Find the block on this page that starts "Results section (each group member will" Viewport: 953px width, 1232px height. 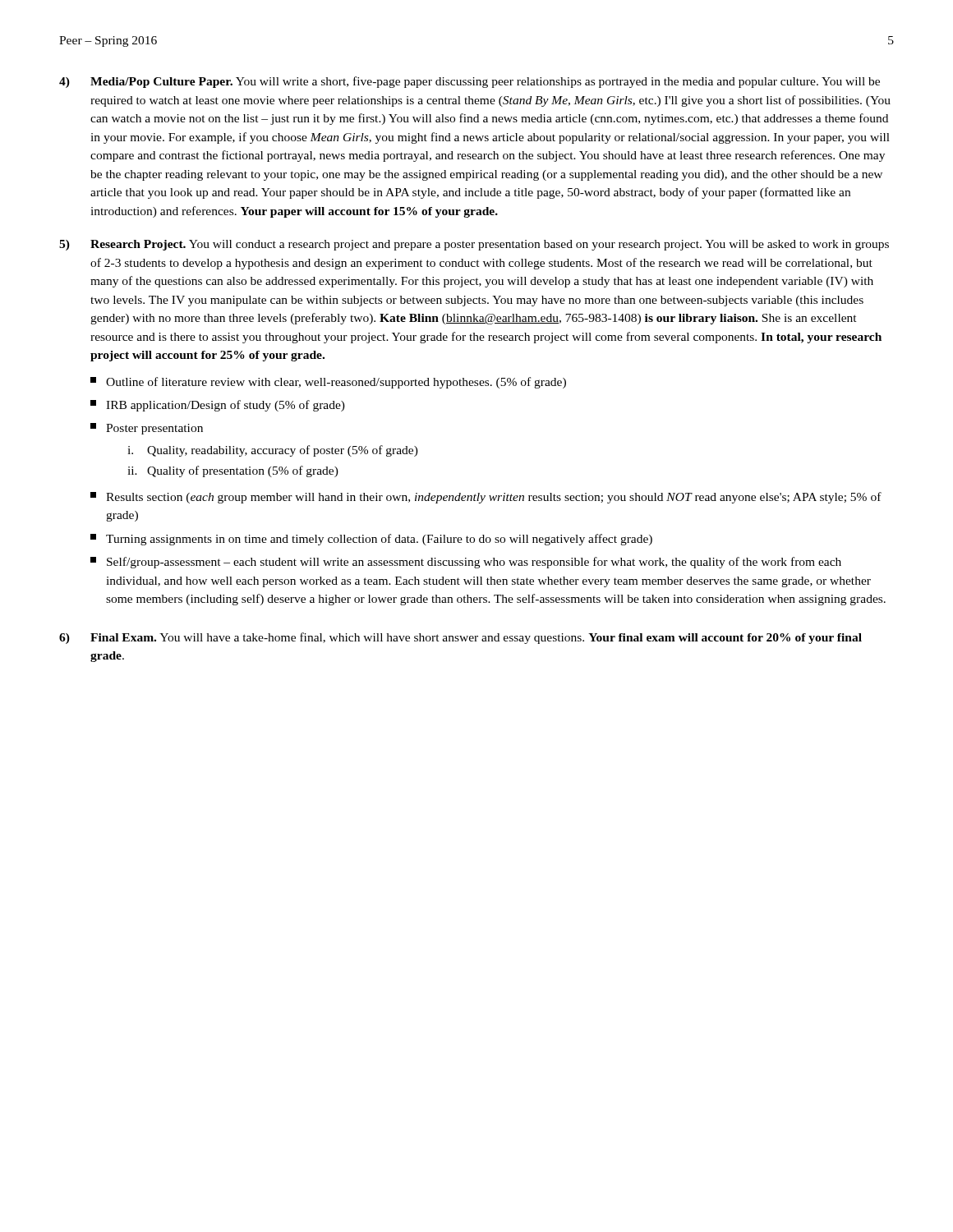[x=492, y=506]
